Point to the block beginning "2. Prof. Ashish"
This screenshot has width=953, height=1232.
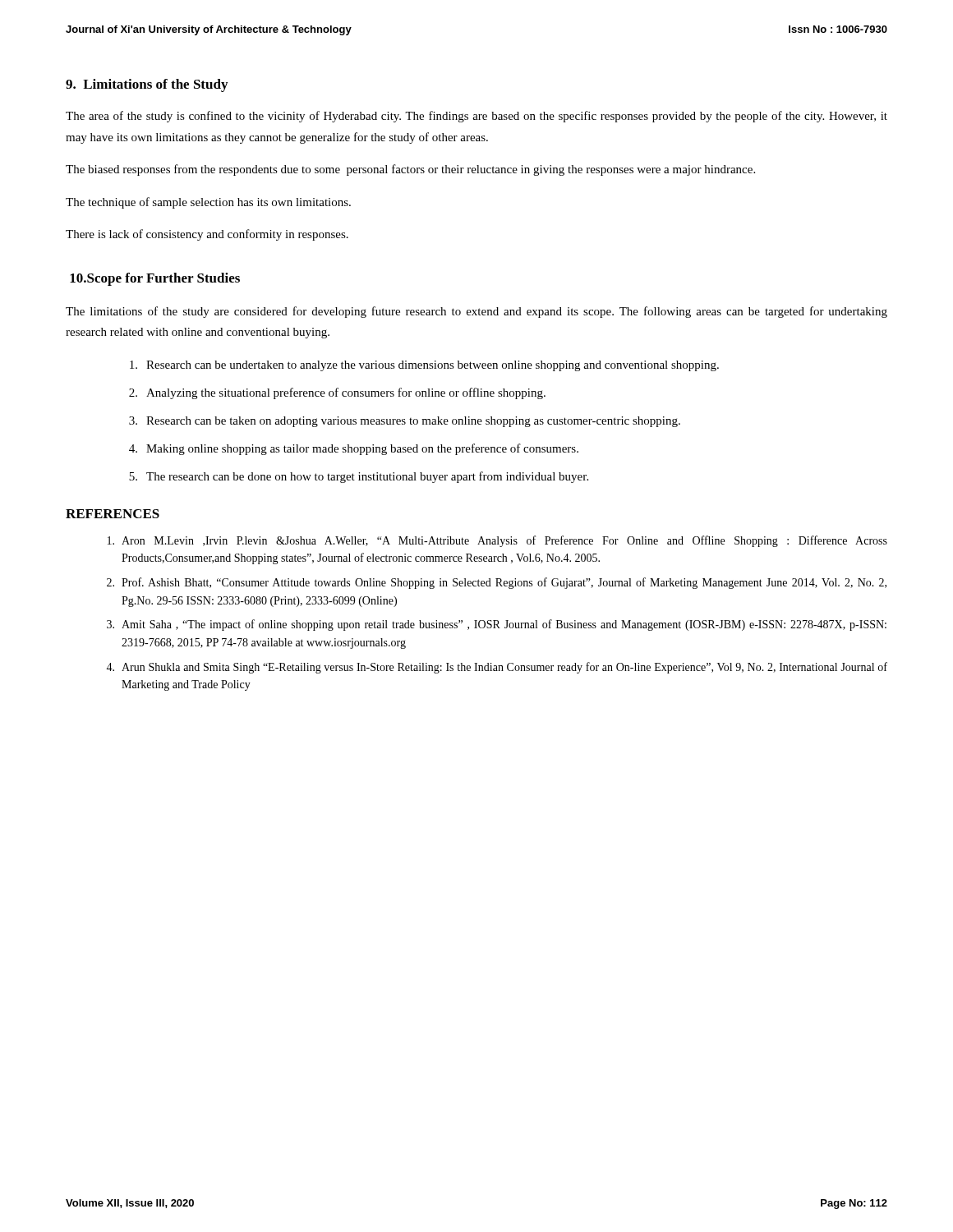coord(489,592)
